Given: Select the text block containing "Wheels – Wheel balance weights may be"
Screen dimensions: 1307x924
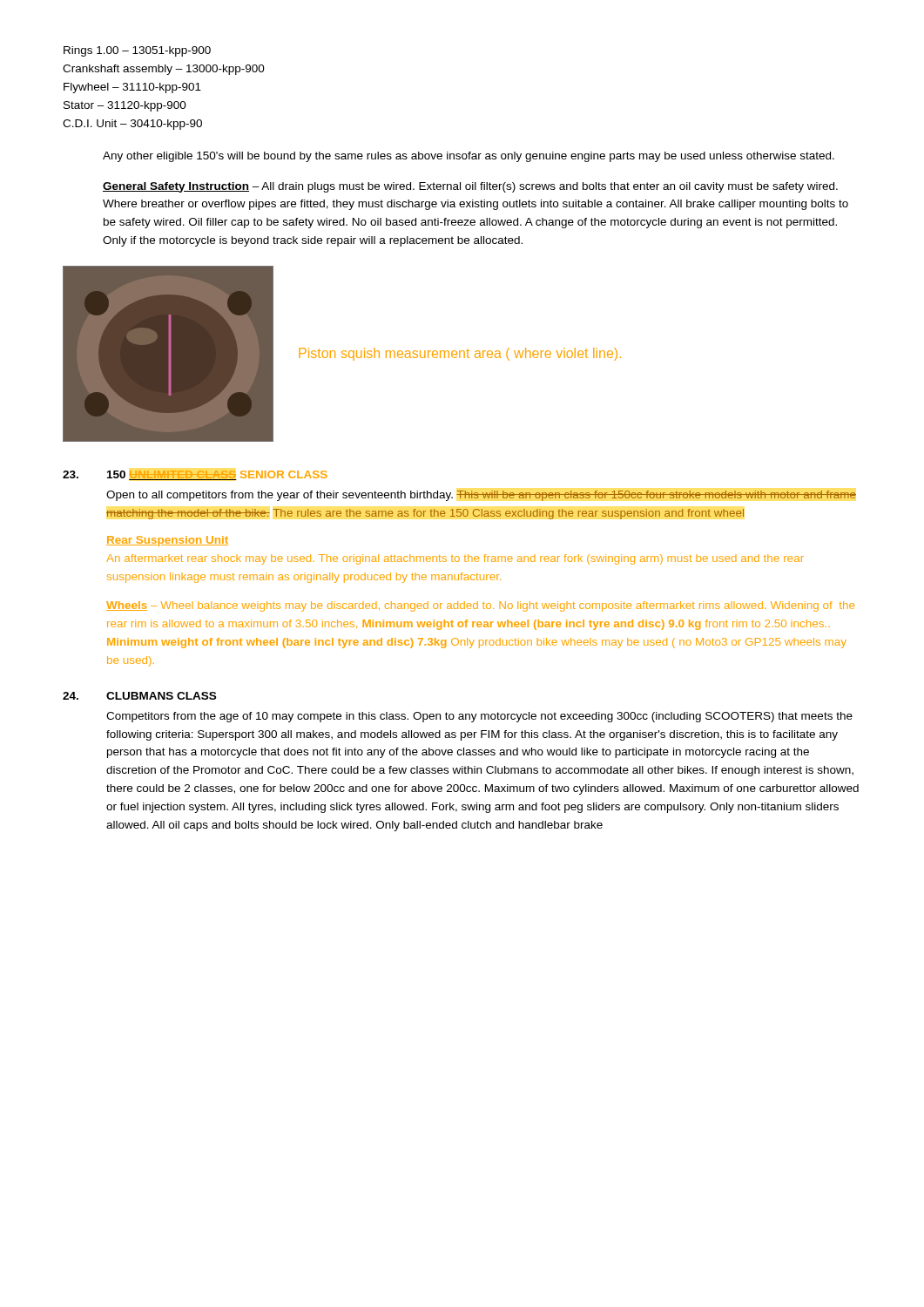Looking at the screenshot, I should tap(481, 632).
